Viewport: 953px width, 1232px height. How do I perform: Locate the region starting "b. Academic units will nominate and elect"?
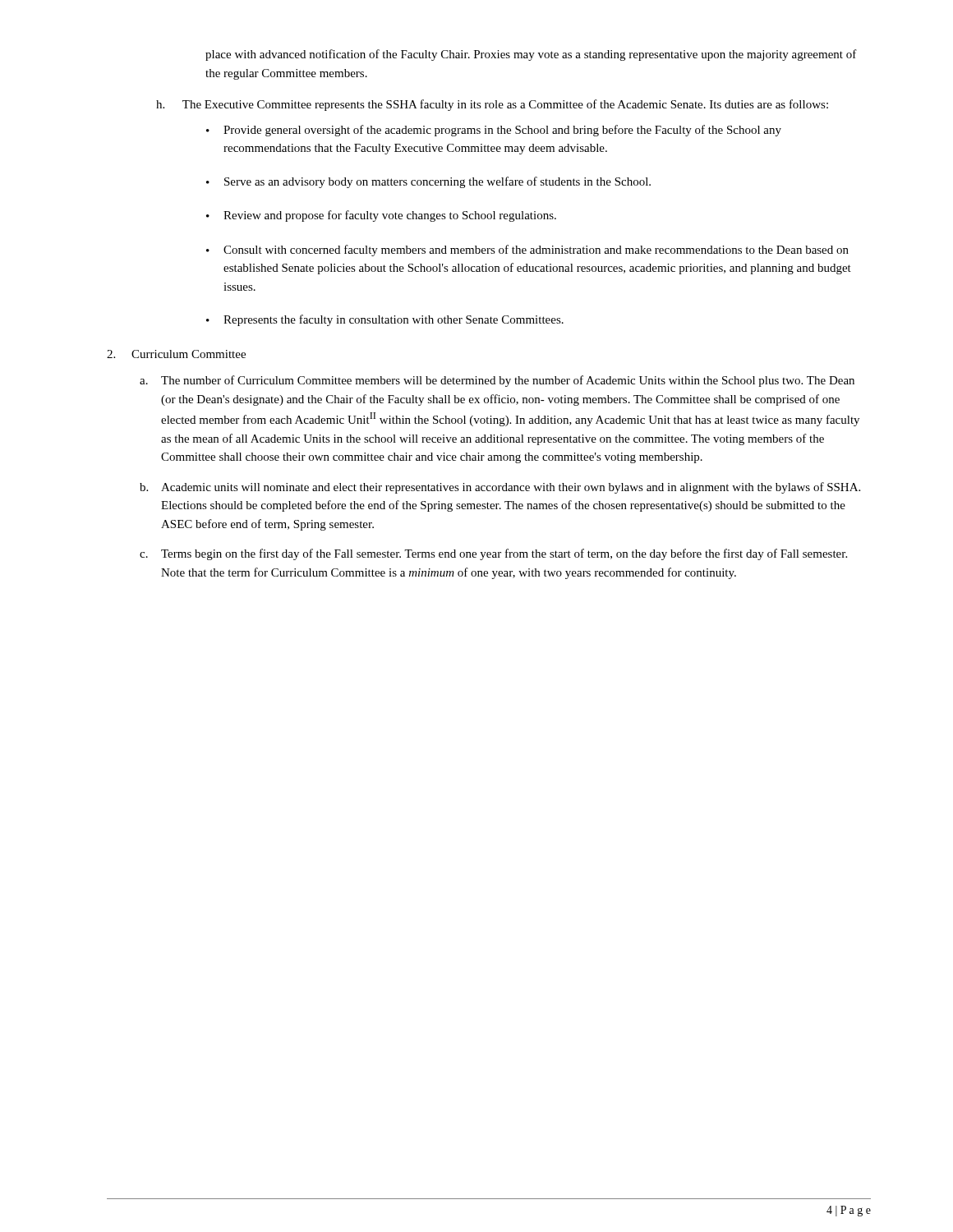coord(505,505)
